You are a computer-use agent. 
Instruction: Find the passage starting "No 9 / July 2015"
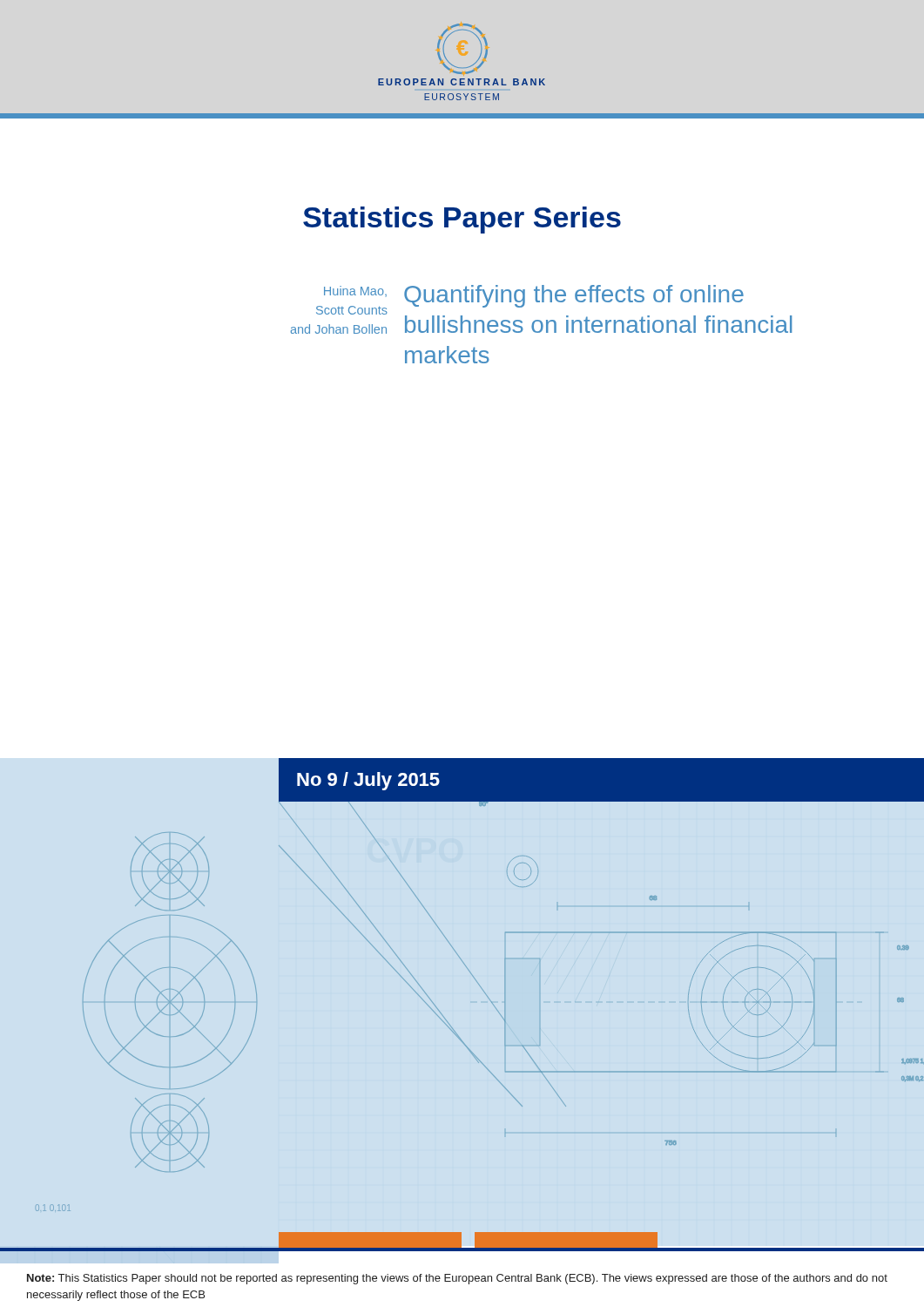pos(368,780)
